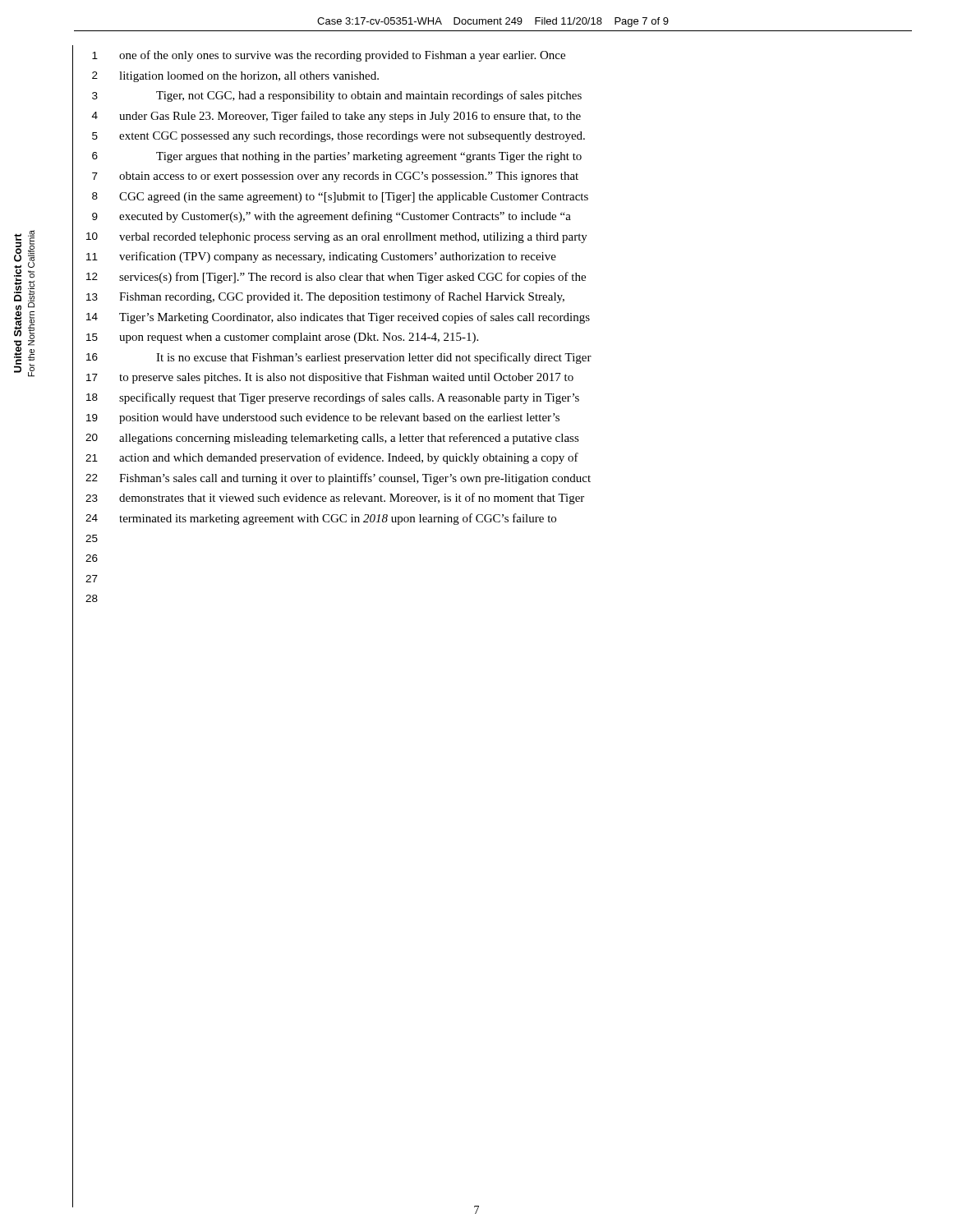Find the text block that says "one of the only ones to survive"
953x1232 pixels.
(342, 55)
